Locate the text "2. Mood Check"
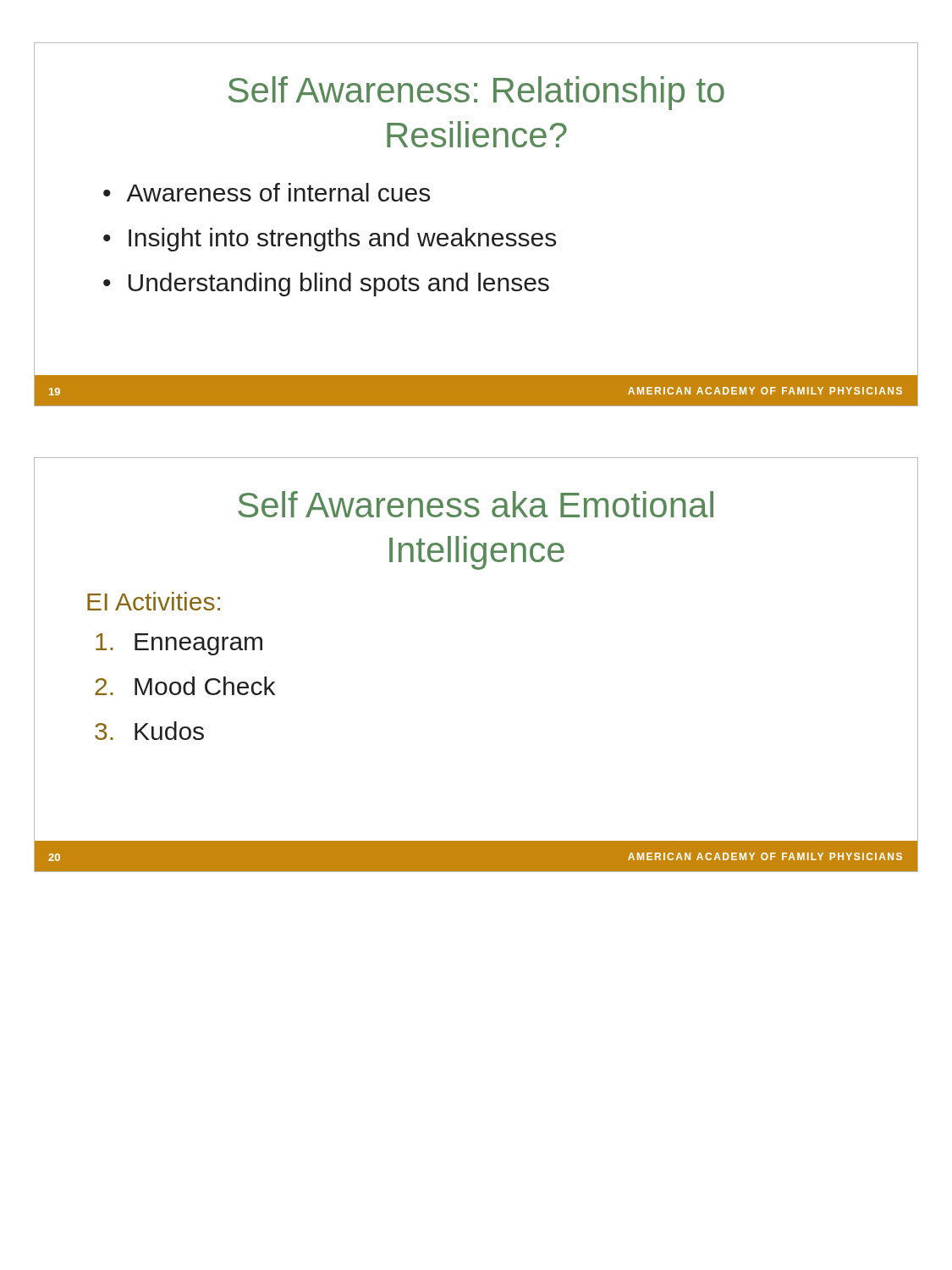The height and width of the screenshot is (1270, 952). (x=185, y=686)
